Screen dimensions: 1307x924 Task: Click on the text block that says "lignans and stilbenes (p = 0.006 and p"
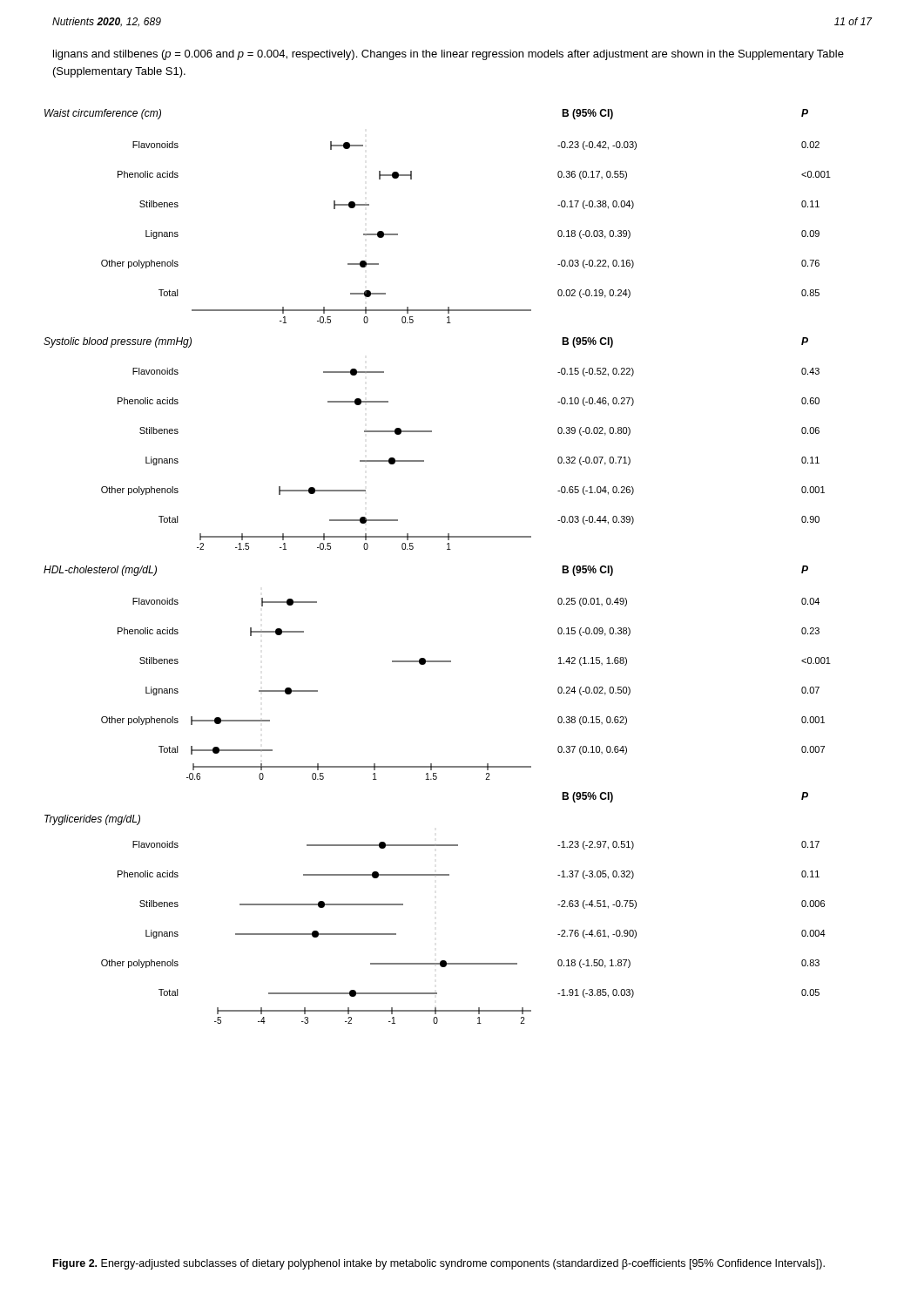(x=448, y=62)
